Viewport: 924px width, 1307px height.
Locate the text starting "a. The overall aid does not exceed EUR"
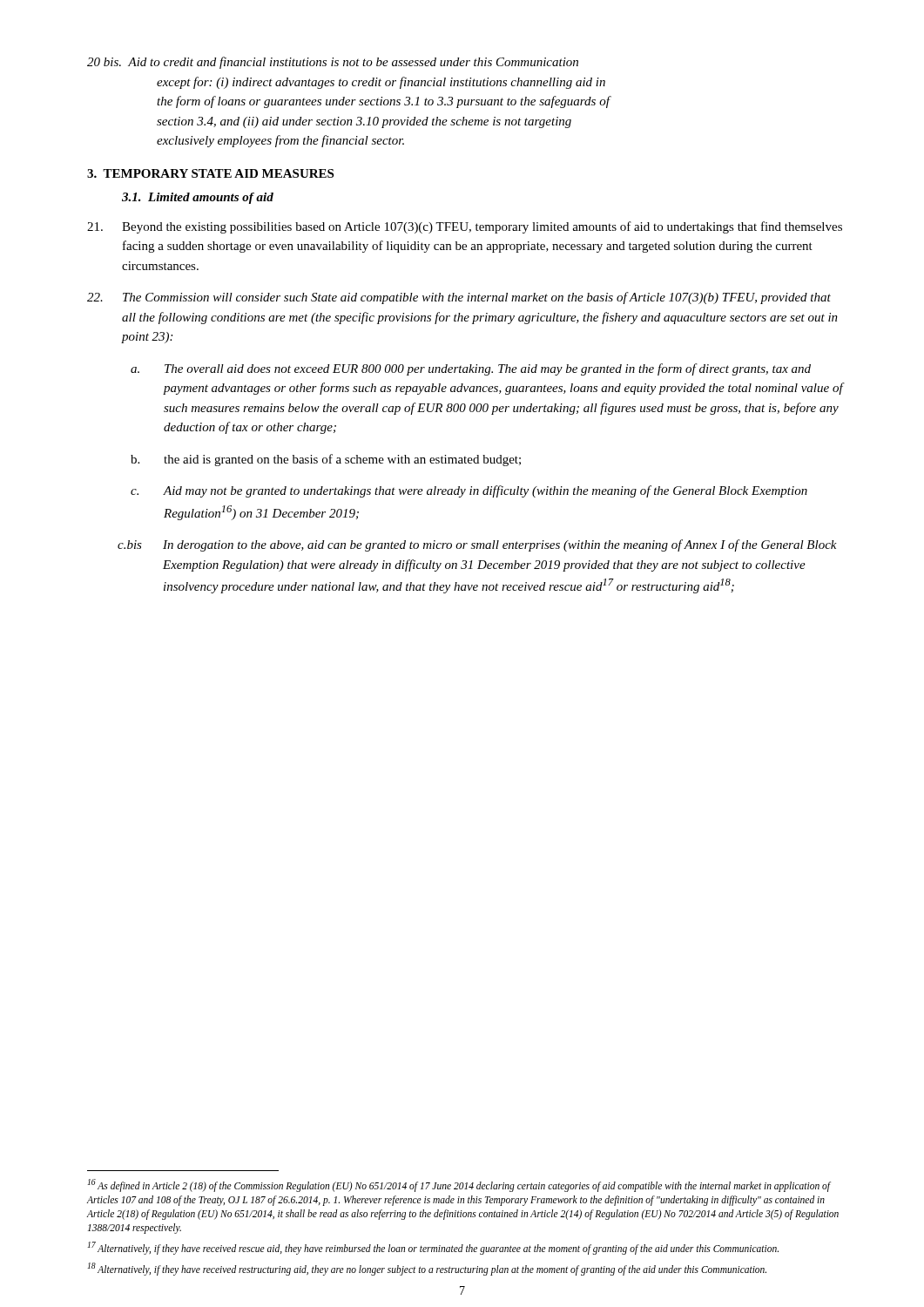(x=488, y=398)
